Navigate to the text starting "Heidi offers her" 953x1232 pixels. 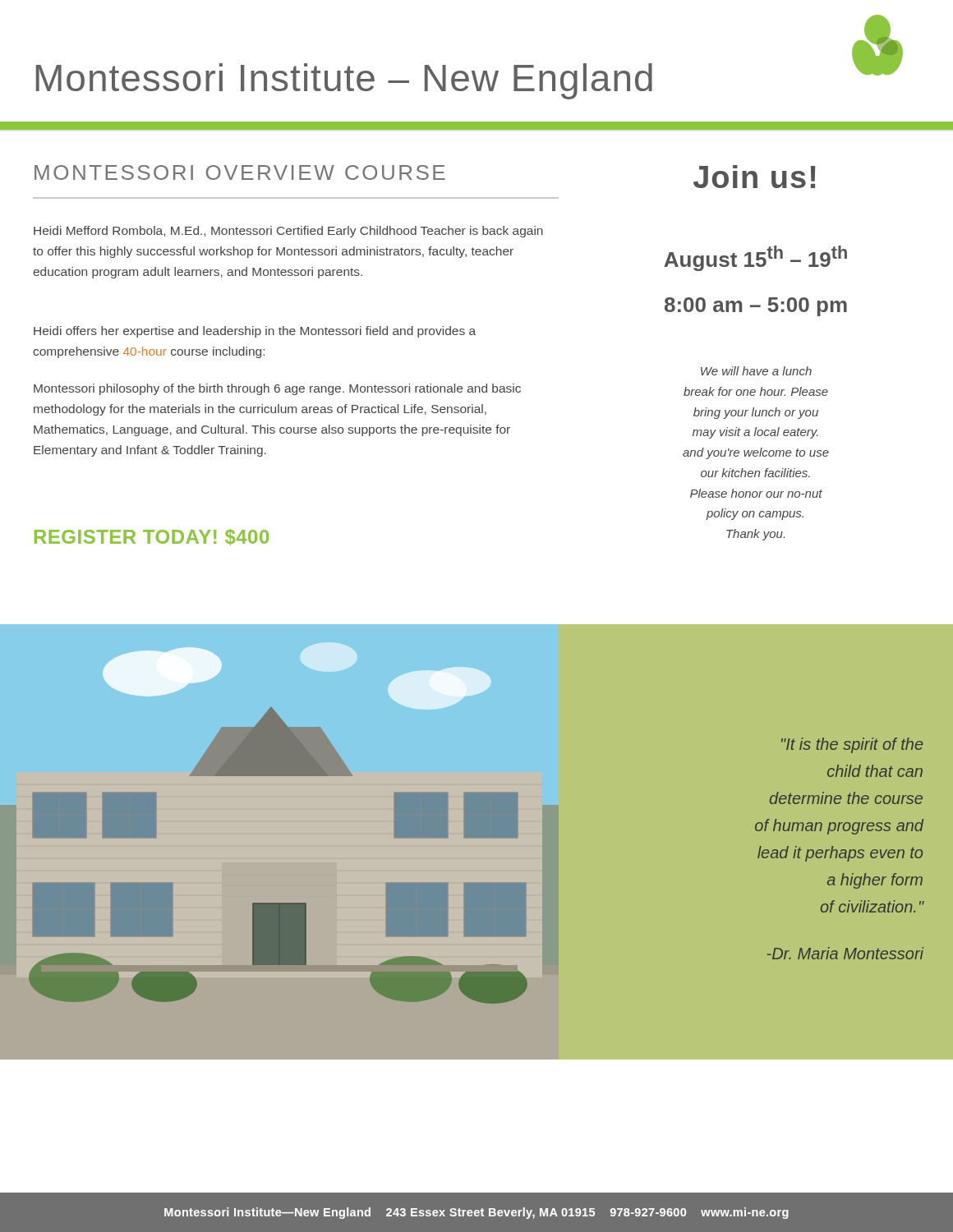click(x=254, y=341)
